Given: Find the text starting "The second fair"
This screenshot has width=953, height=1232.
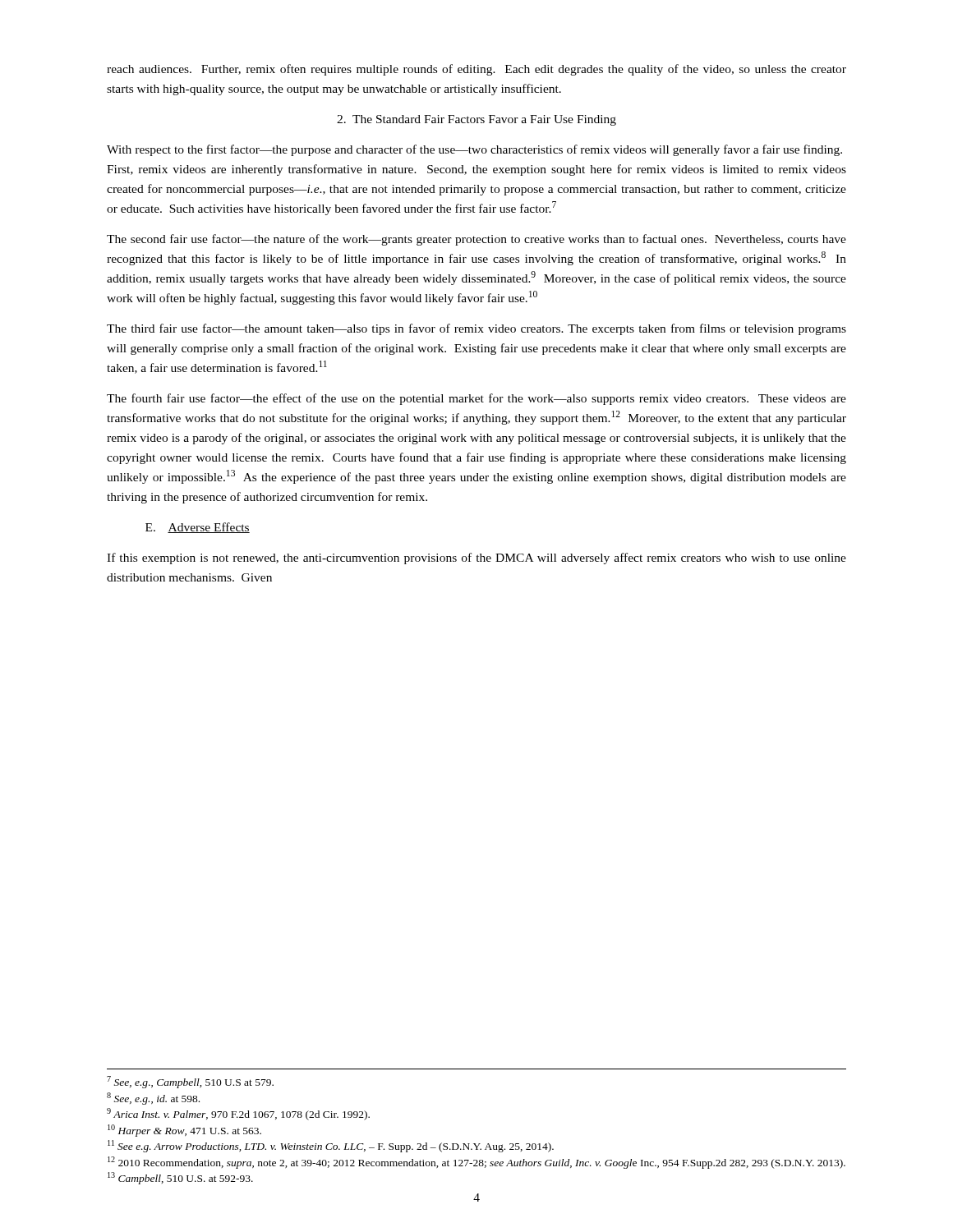Looking at the screenshot, I should 476,268.
